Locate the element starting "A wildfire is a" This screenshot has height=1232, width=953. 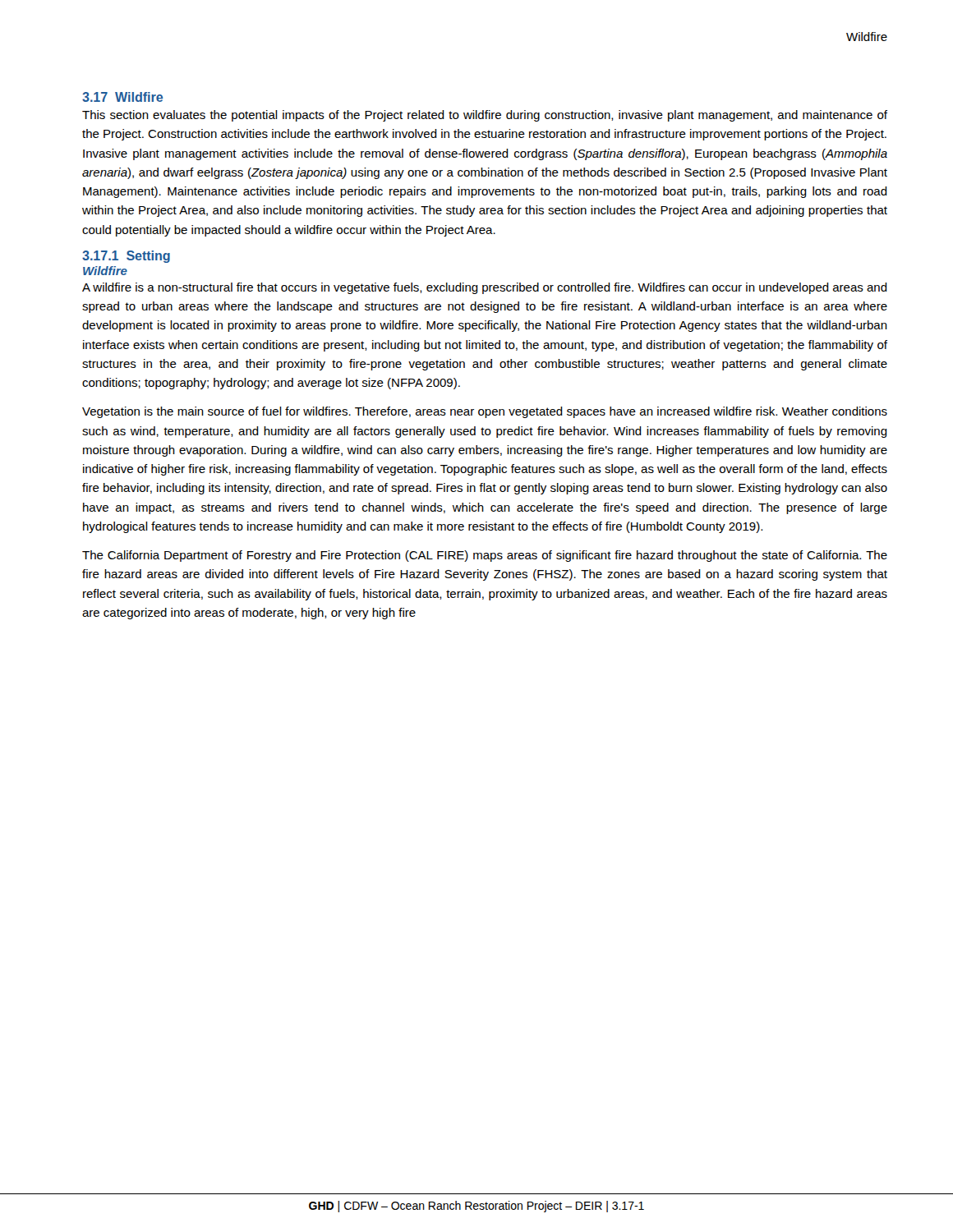click(x=485, y=335)
